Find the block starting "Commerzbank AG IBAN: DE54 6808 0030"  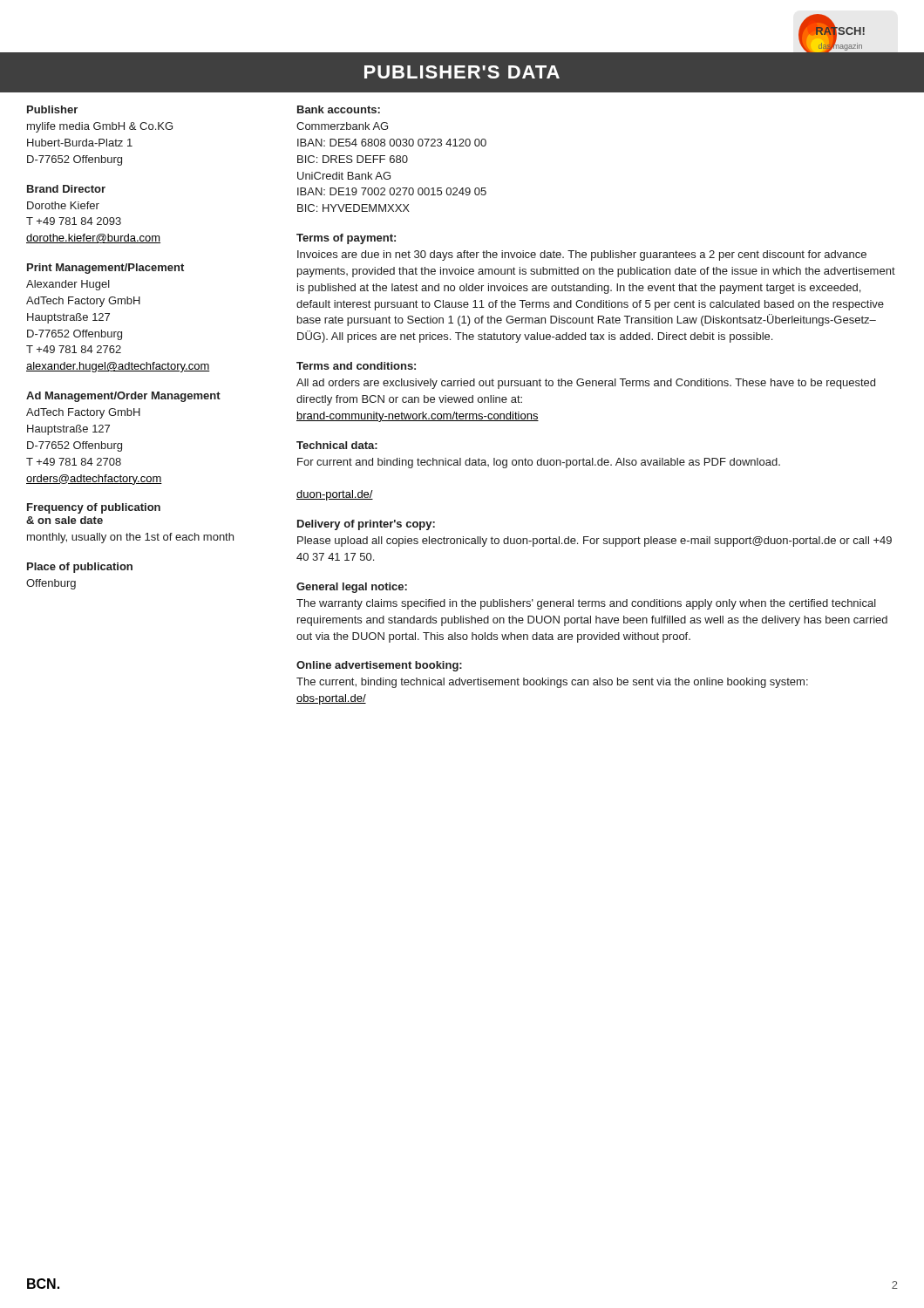pyautogui.click(x=392, y=167)
